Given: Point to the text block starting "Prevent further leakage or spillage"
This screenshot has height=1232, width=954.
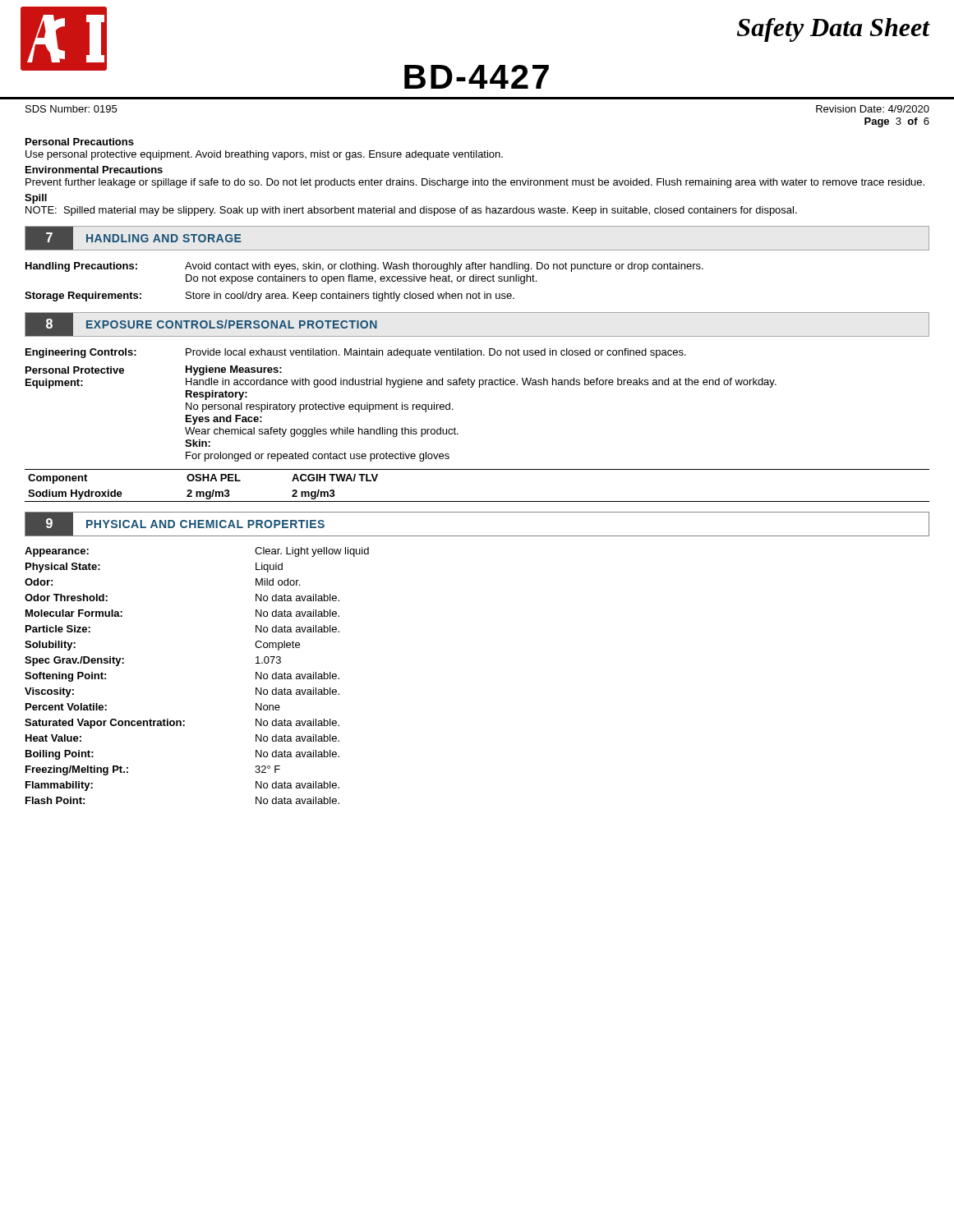Looking at the screenshot, I should pos(475,182).
